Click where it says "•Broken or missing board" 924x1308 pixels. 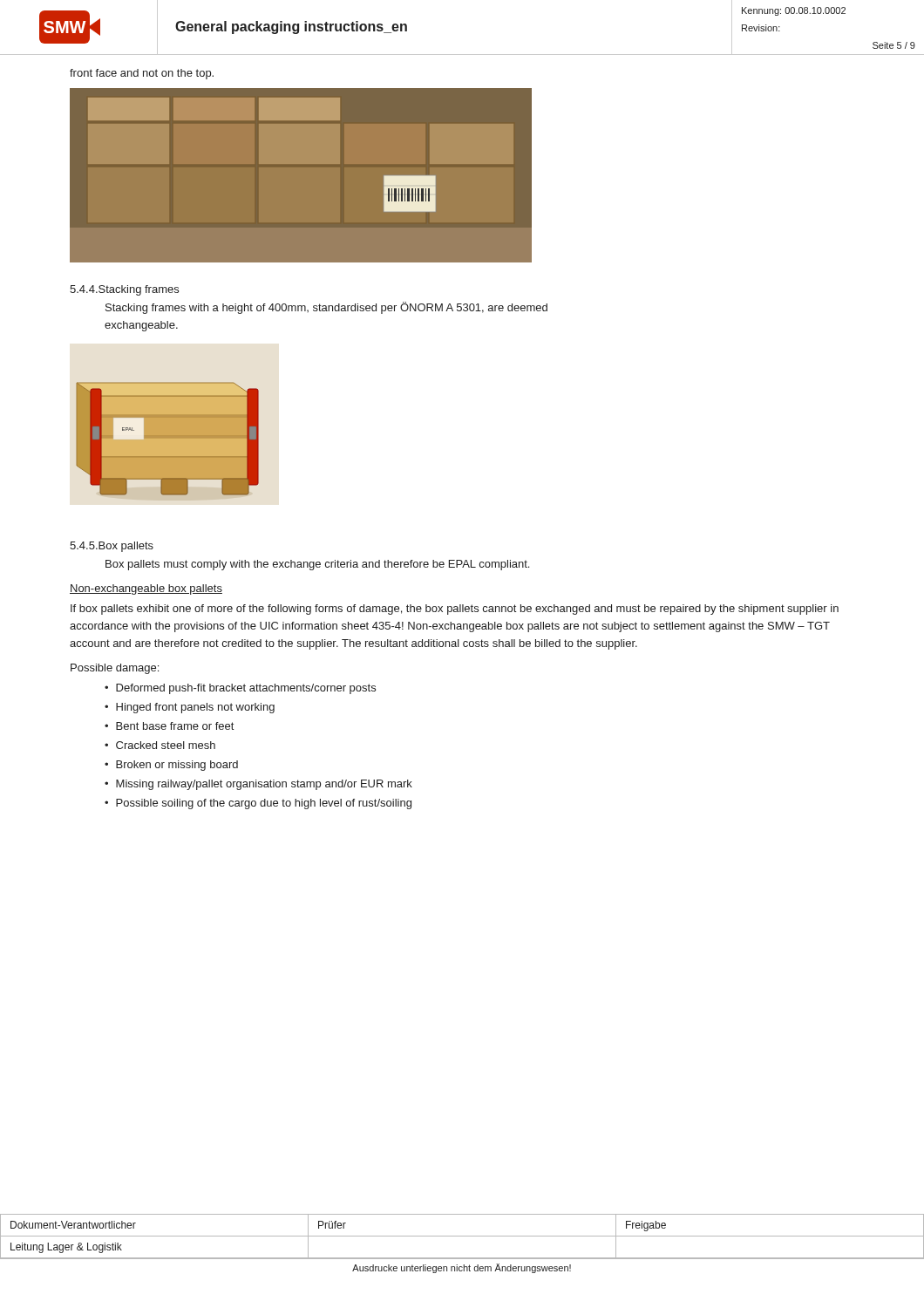tap(171, 765)
